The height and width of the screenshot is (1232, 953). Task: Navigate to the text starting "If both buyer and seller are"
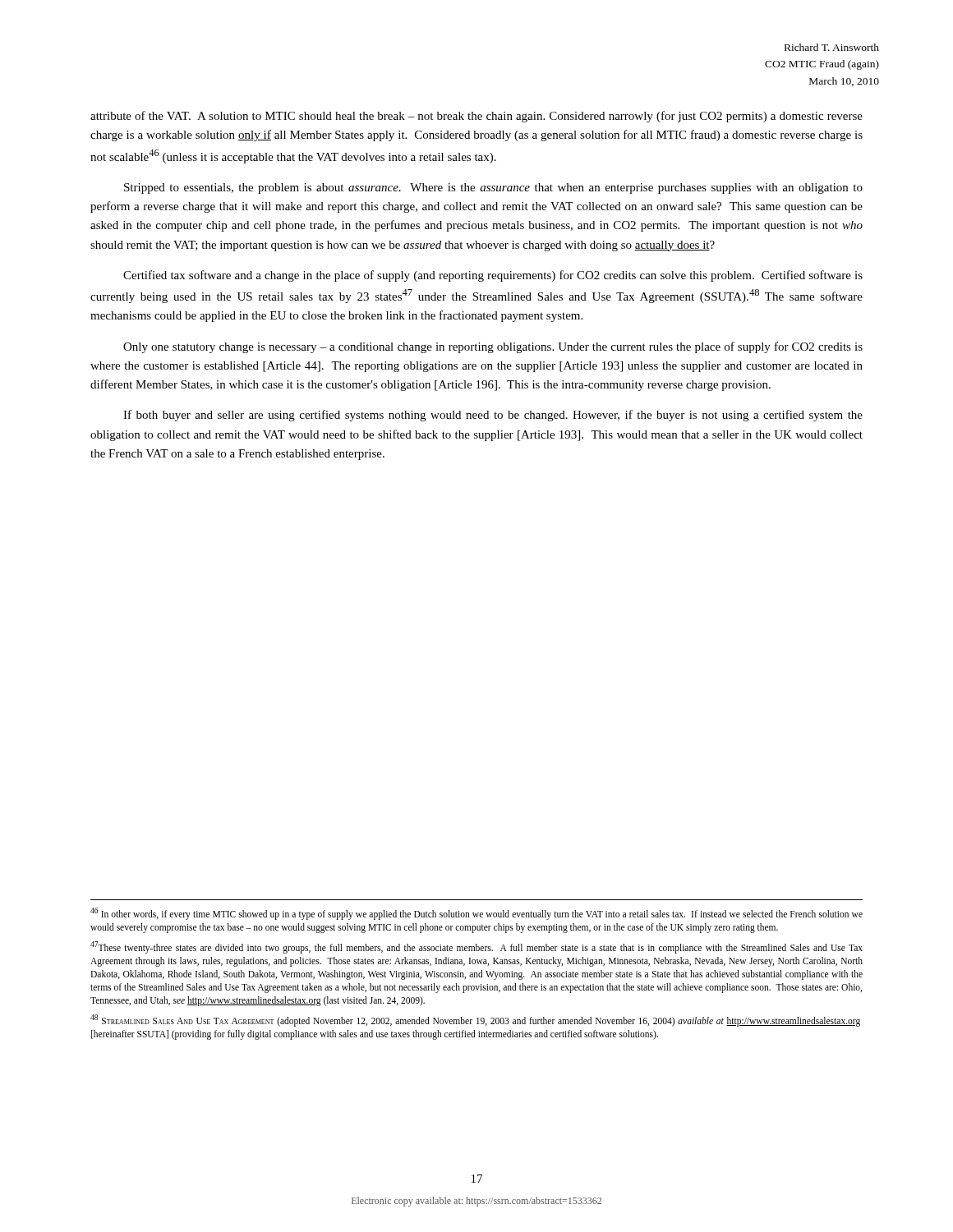click(476, 434)
